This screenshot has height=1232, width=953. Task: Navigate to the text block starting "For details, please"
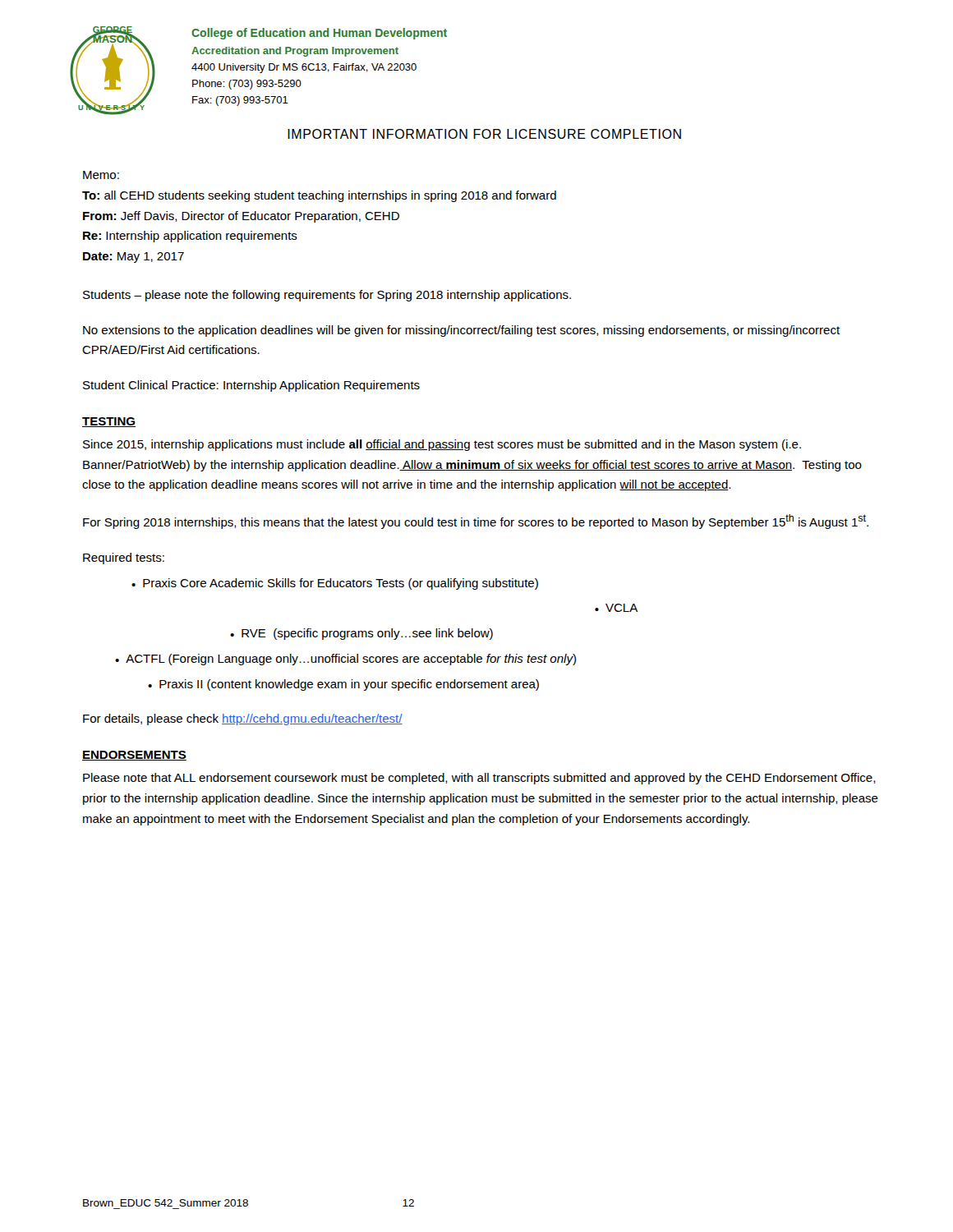[x=242, y=718]
